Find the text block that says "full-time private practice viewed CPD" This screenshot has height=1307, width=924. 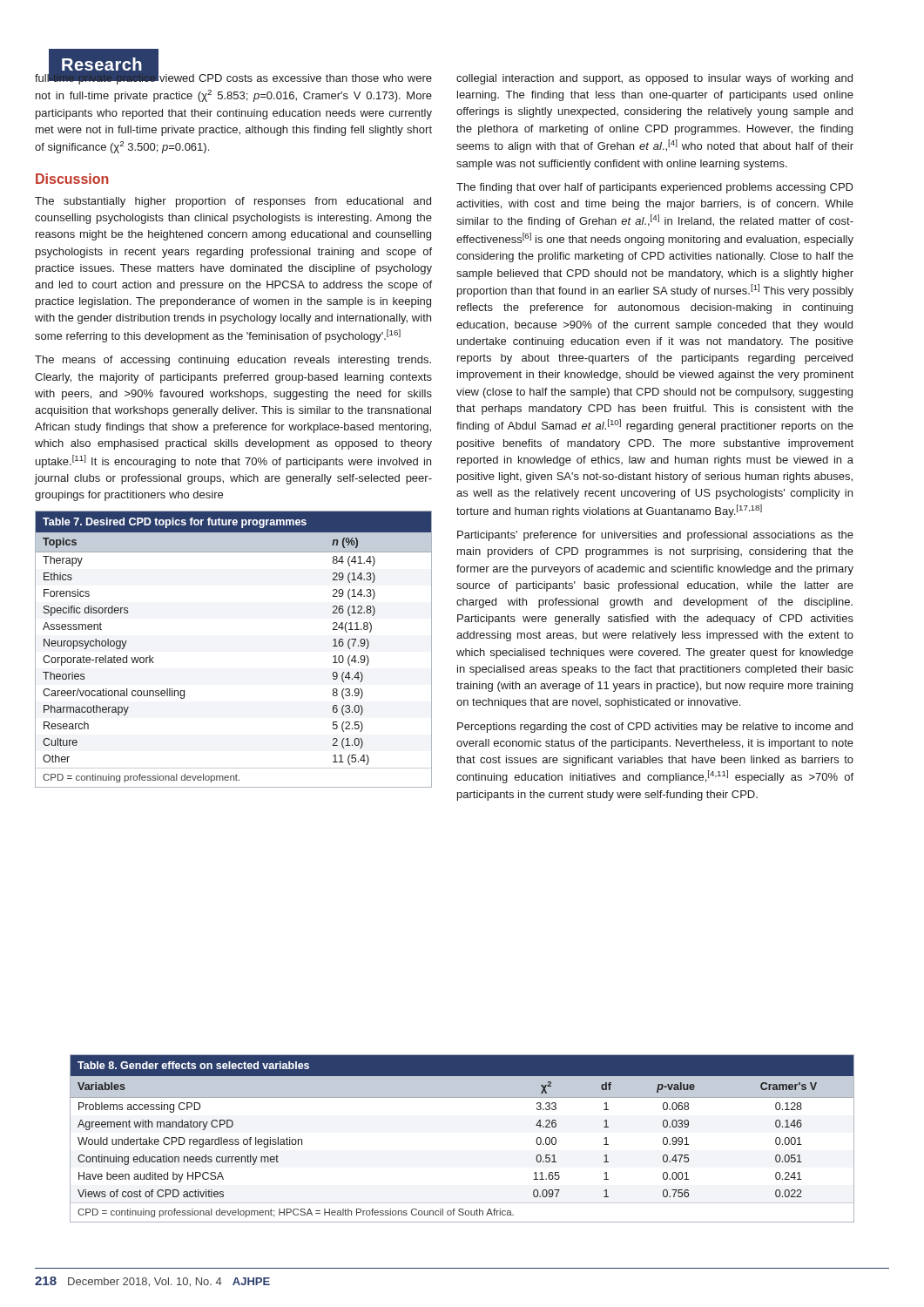tap(233, 113)
